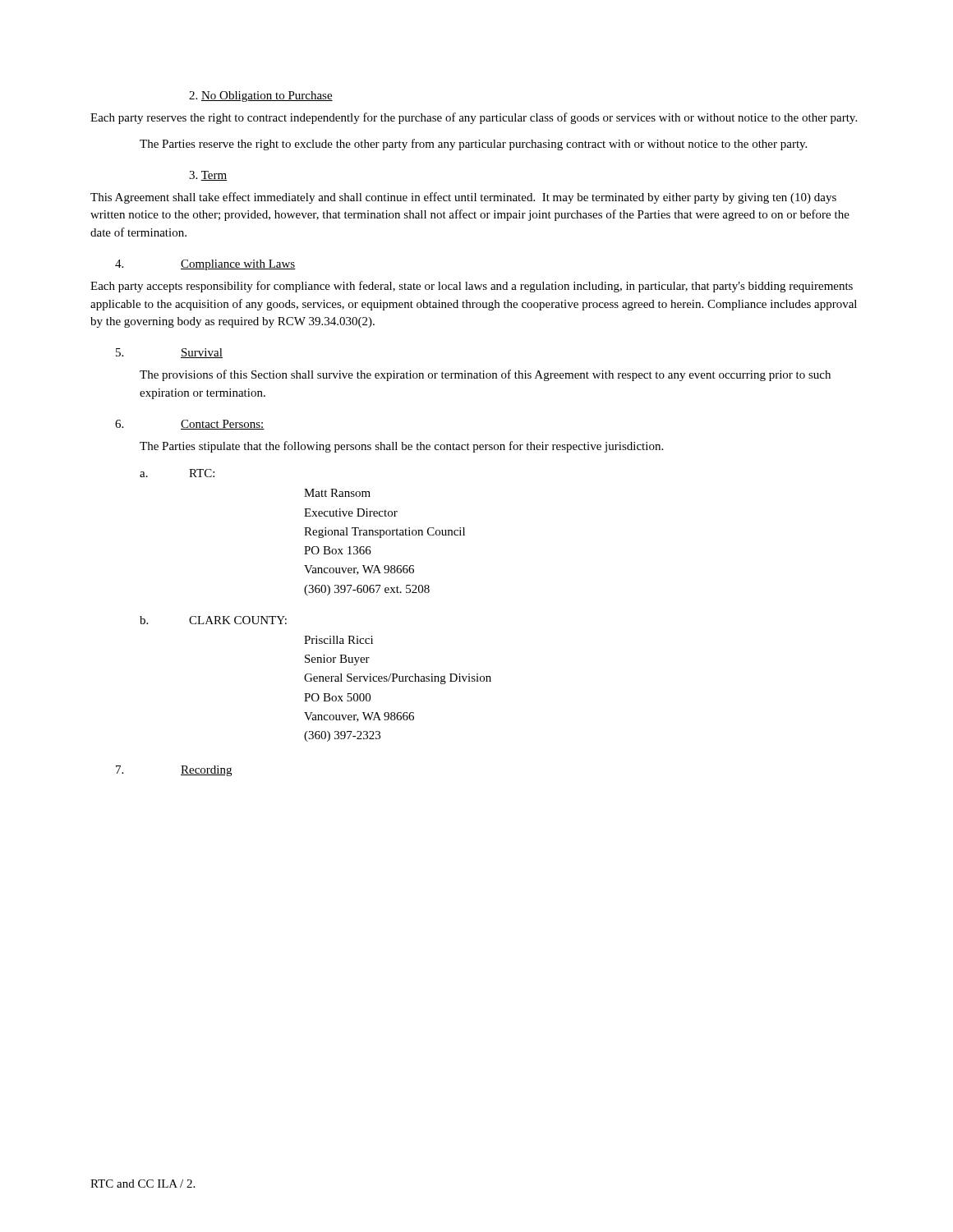
Task: Navigate to the region starting "a. RTC:"
Action: click(178, 474)
